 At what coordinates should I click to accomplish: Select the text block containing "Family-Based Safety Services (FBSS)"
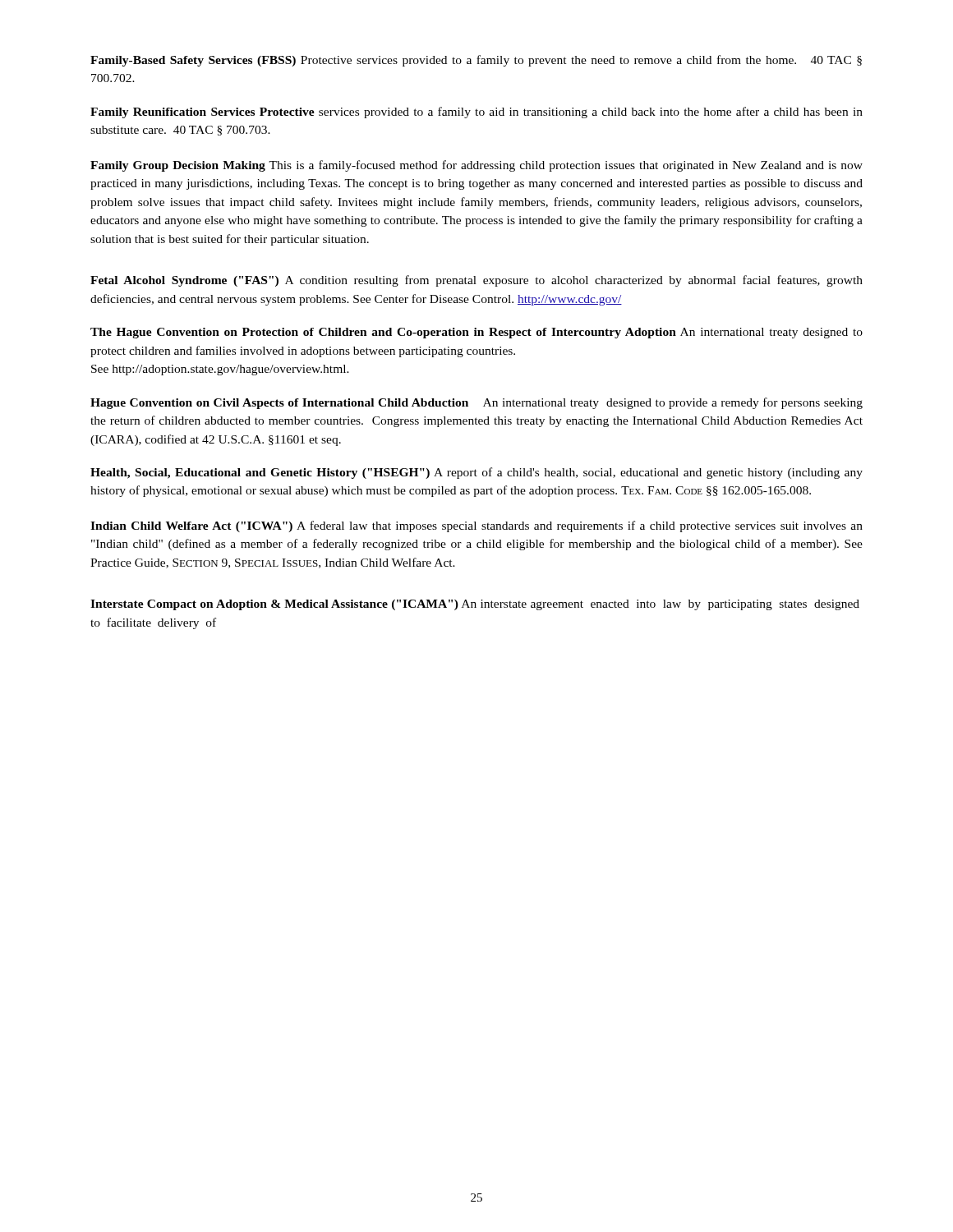[476, 69]
